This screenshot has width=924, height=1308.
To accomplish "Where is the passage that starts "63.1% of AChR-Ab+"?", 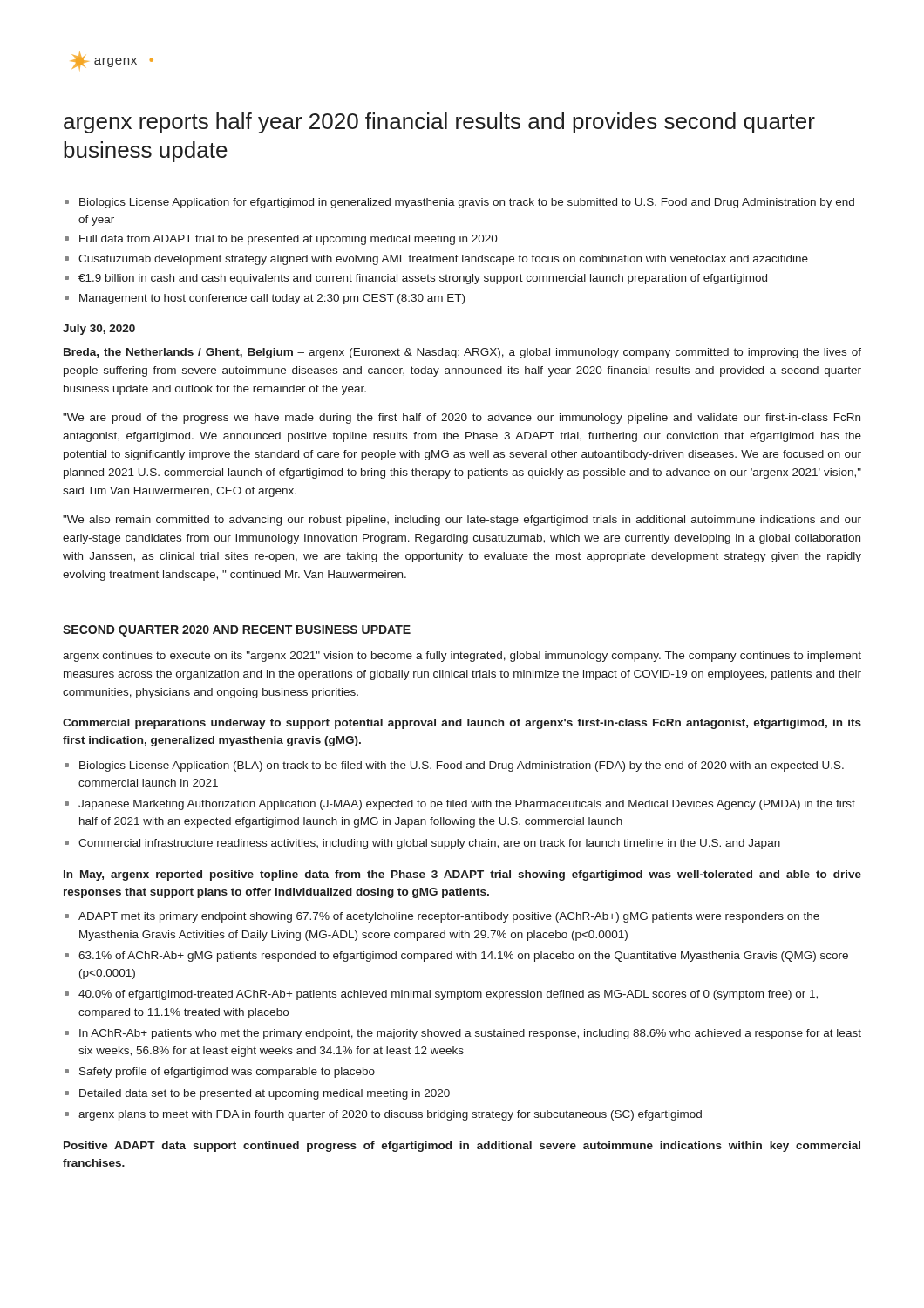I will (464, 964).
